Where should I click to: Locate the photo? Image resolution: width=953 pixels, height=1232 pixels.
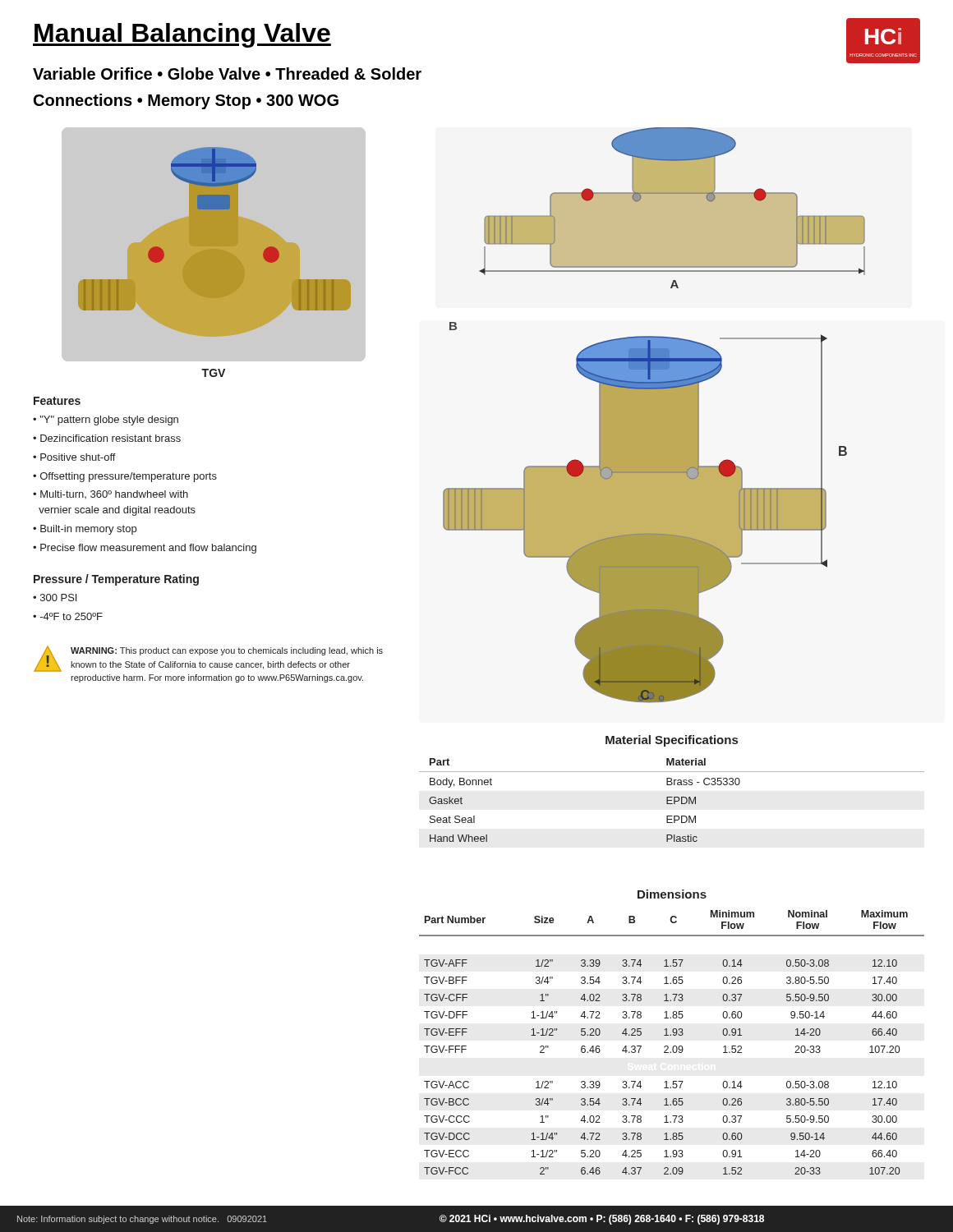click(214, 244)
